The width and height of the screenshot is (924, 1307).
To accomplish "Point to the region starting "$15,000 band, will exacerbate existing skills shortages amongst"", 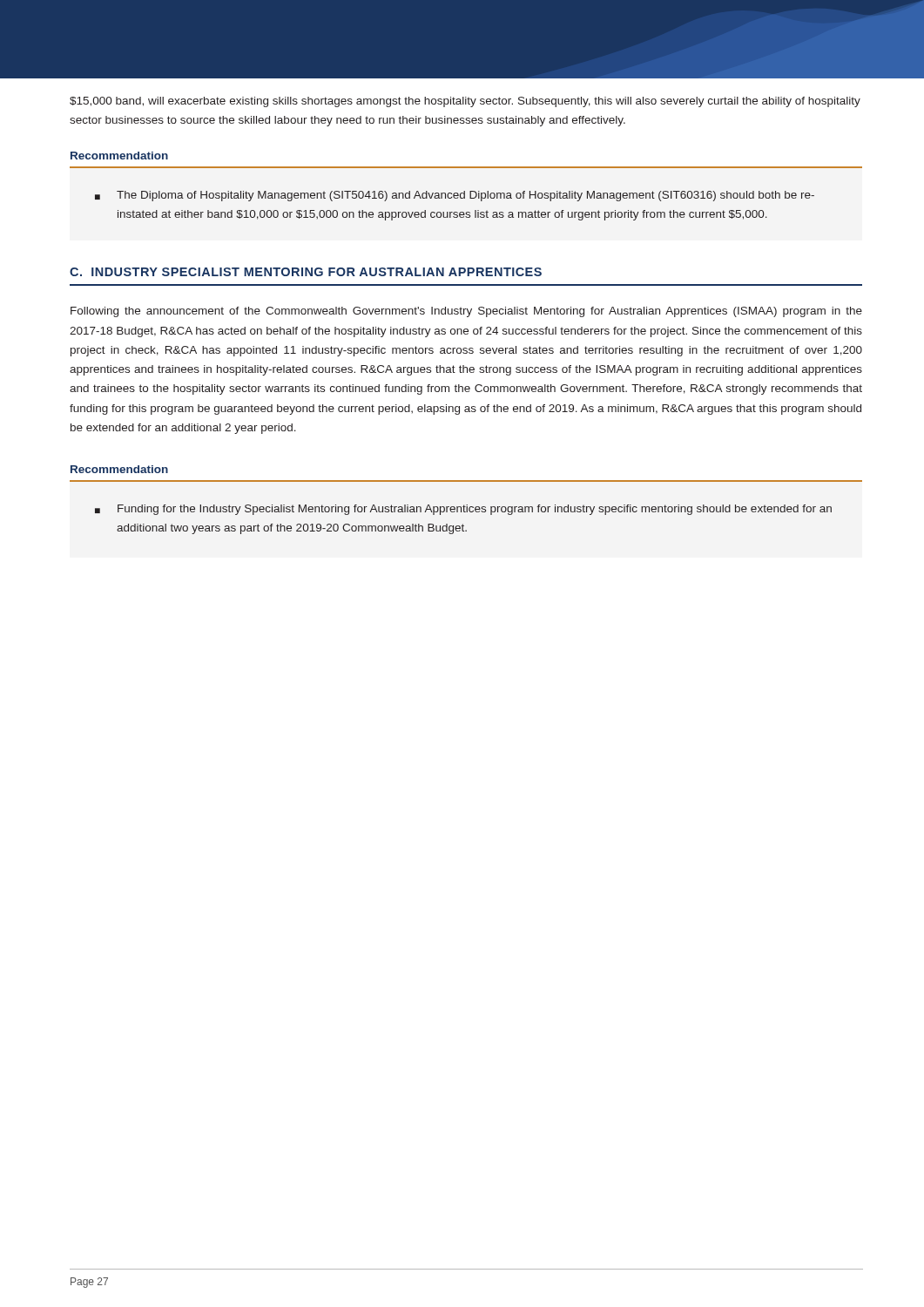I will (x=465, y=110).
